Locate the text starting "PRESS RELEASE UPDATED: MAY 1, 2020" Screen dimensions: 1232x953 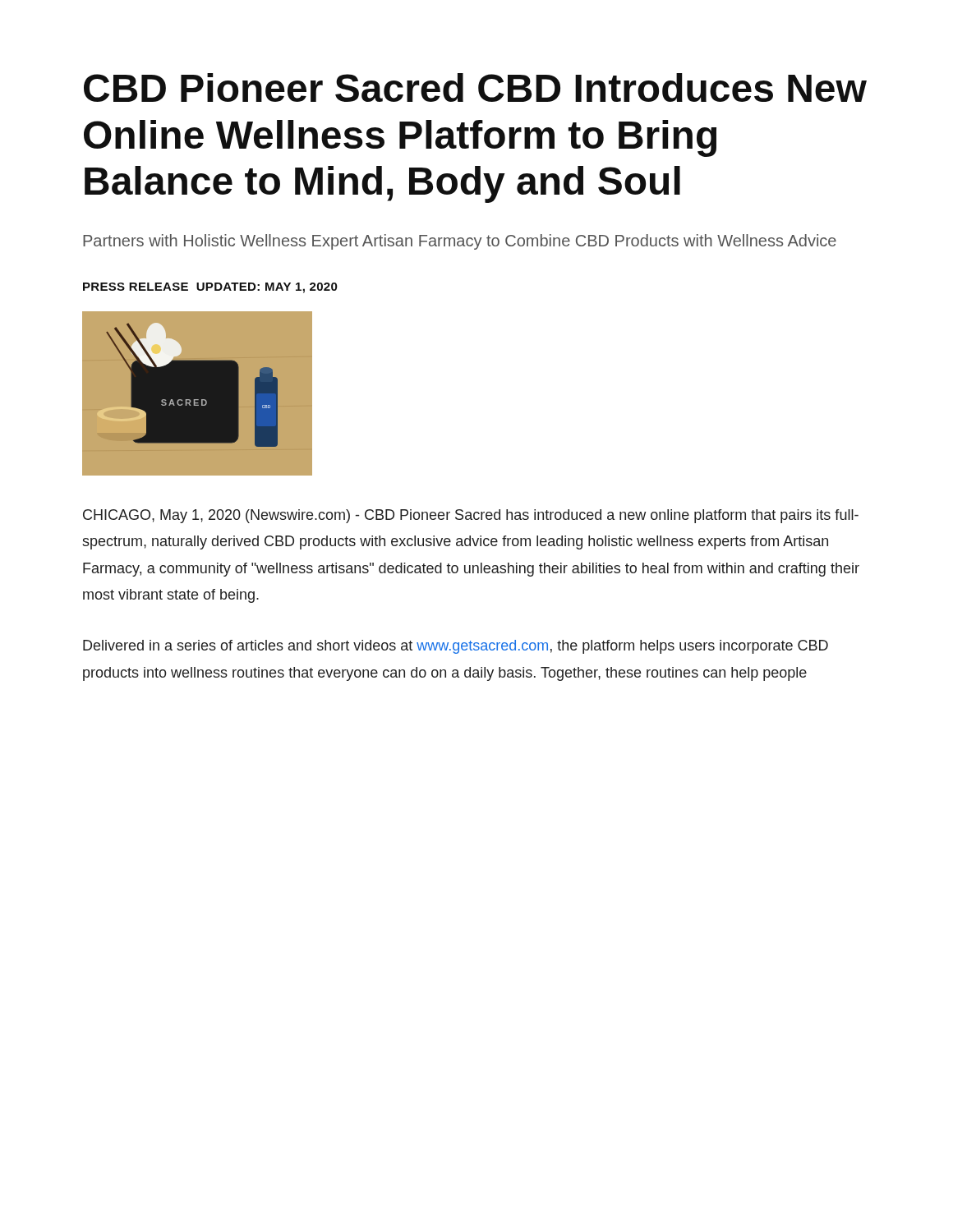[210, 288]
